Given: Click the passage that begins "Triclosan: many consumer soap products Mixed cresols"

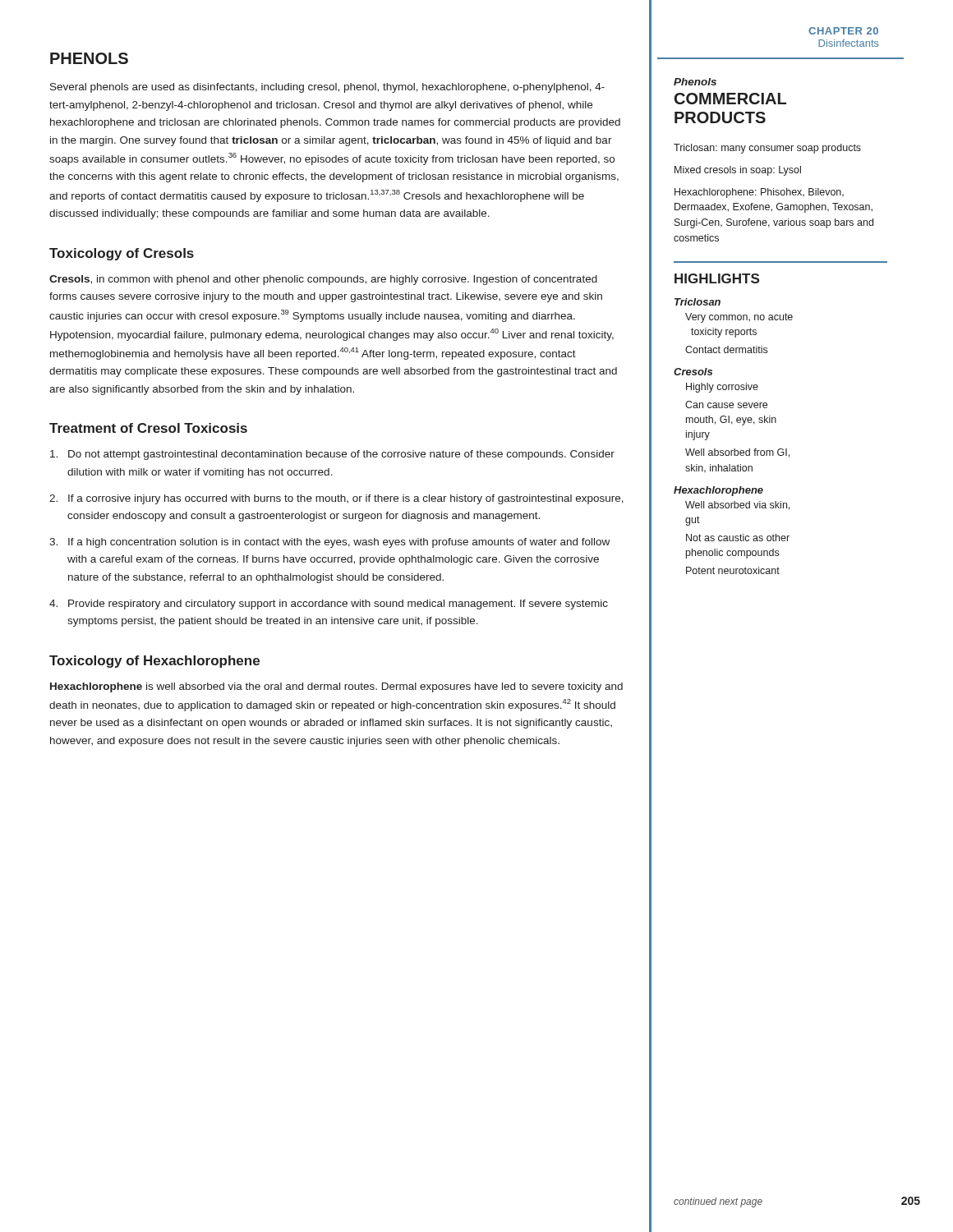Looking at the screenshot, I should [x=780, y=193].
